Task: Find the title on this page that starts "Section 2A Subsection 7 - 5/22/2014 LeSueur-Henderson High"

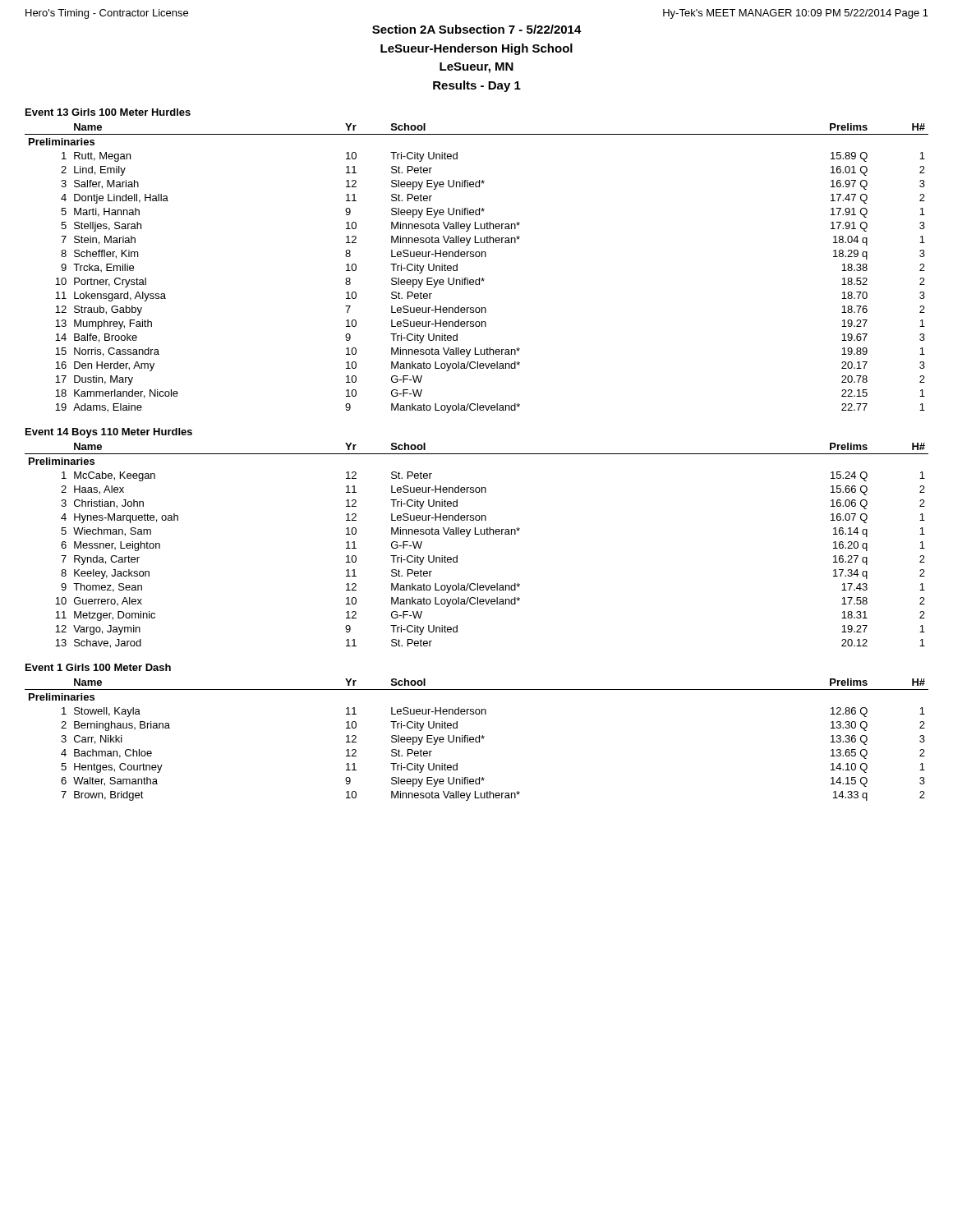Action: [x=476, y=58]
